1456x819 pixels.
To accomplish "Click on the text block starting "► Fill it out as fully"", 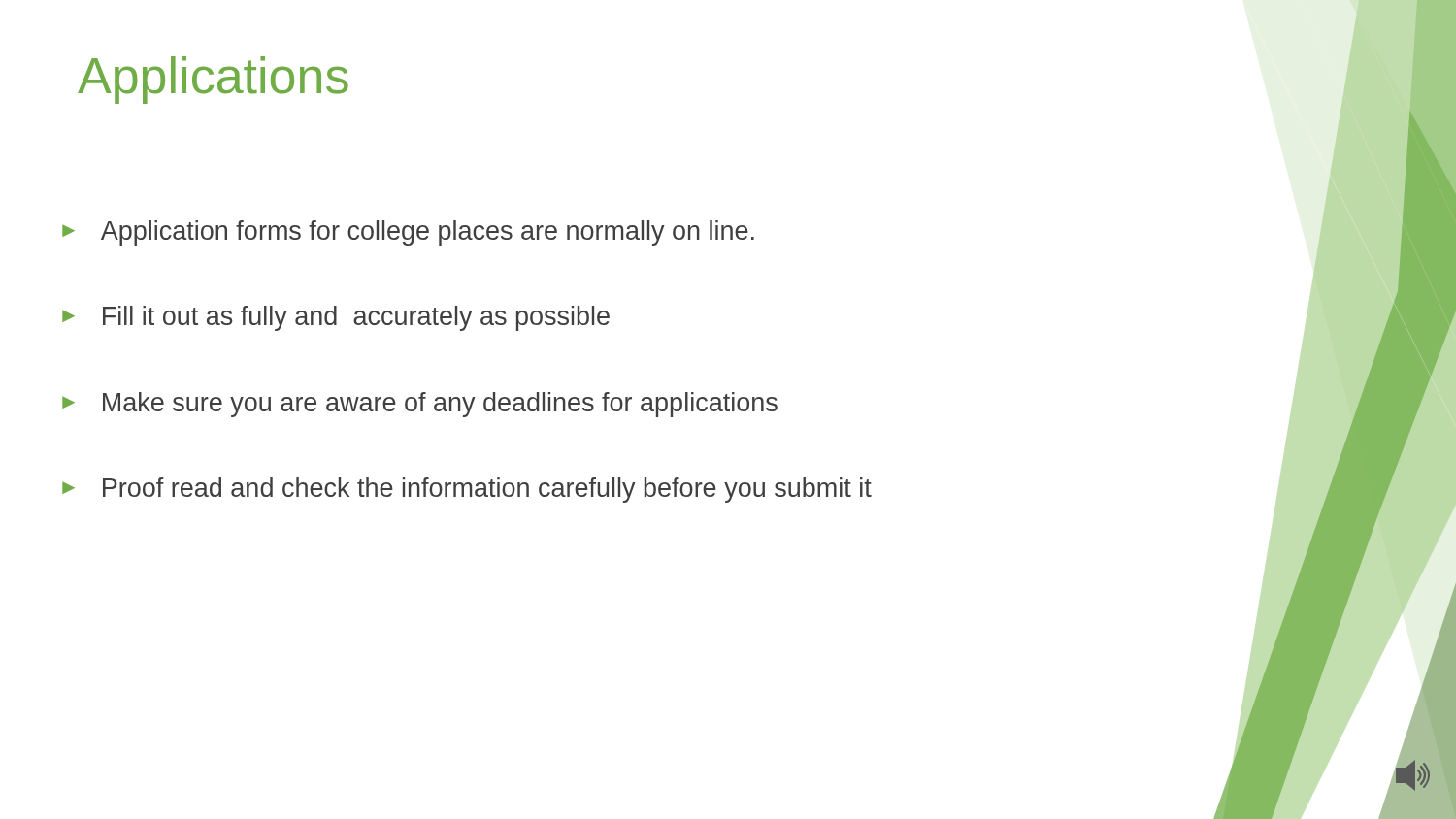I will coord(334,317).
